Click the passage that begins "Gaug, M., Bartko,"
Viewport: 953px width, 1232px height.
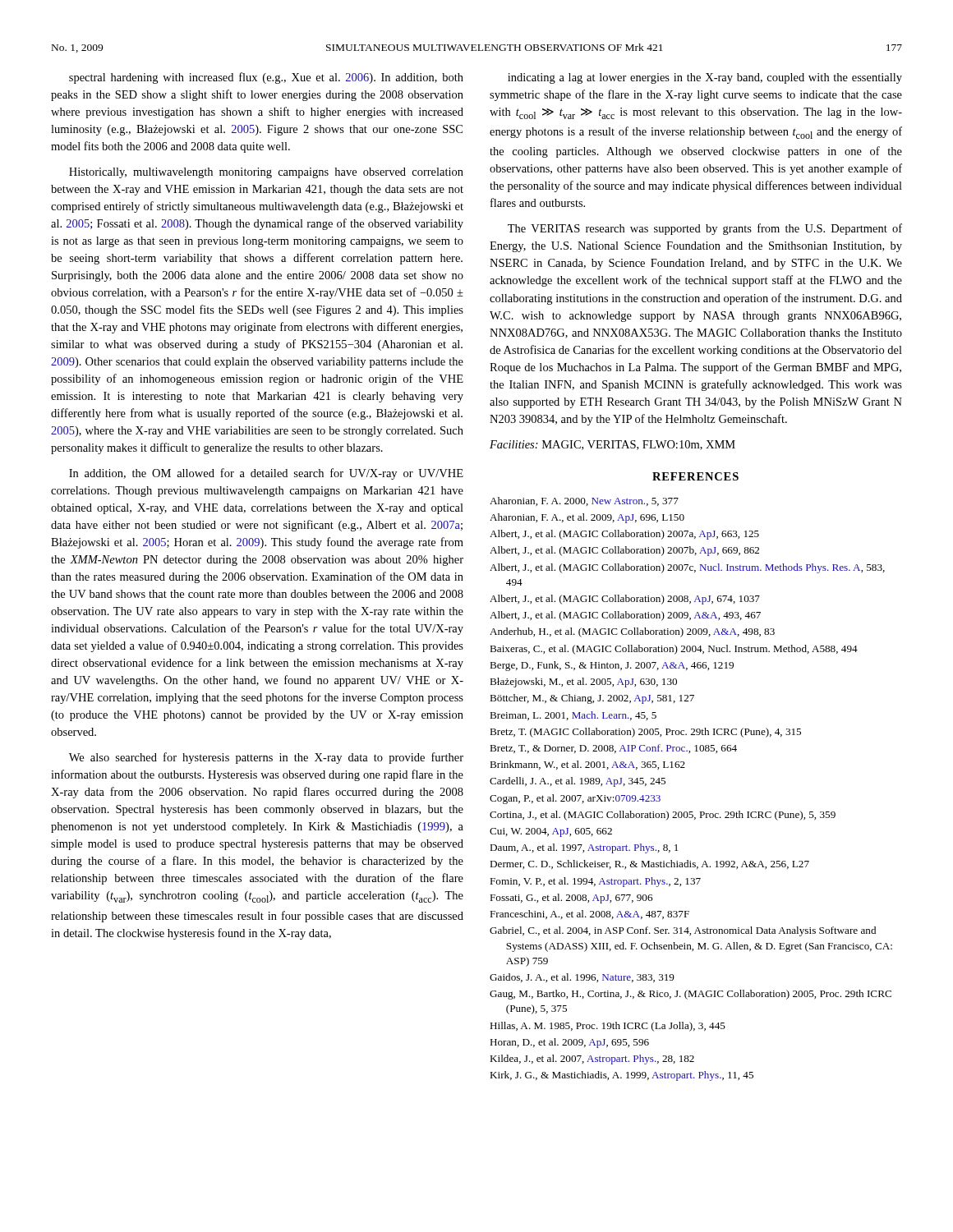point(691,1001)
